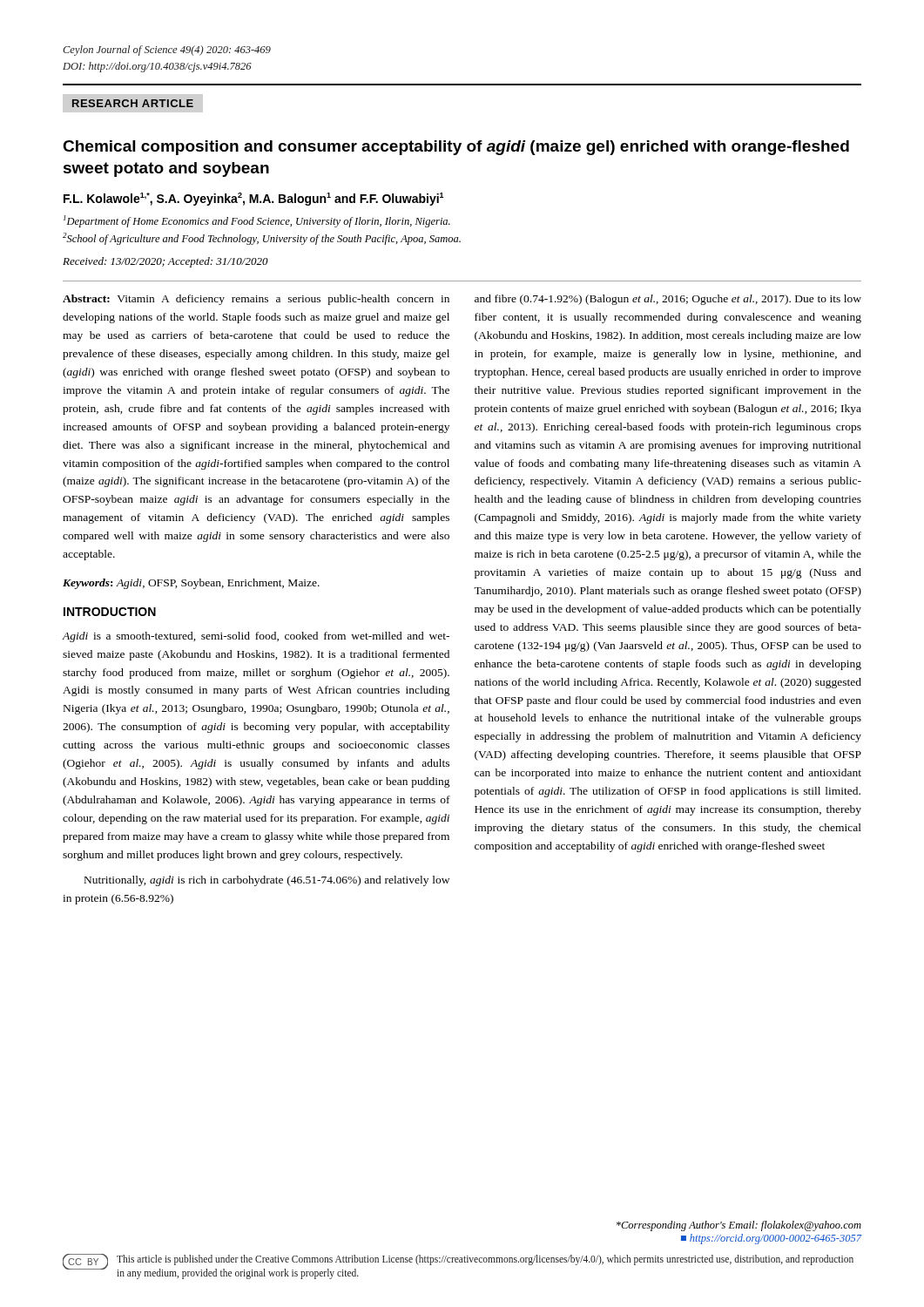
Task: Point to the element starting "and fibre (0.74-1.92%)"
Action: coord(668,573)
